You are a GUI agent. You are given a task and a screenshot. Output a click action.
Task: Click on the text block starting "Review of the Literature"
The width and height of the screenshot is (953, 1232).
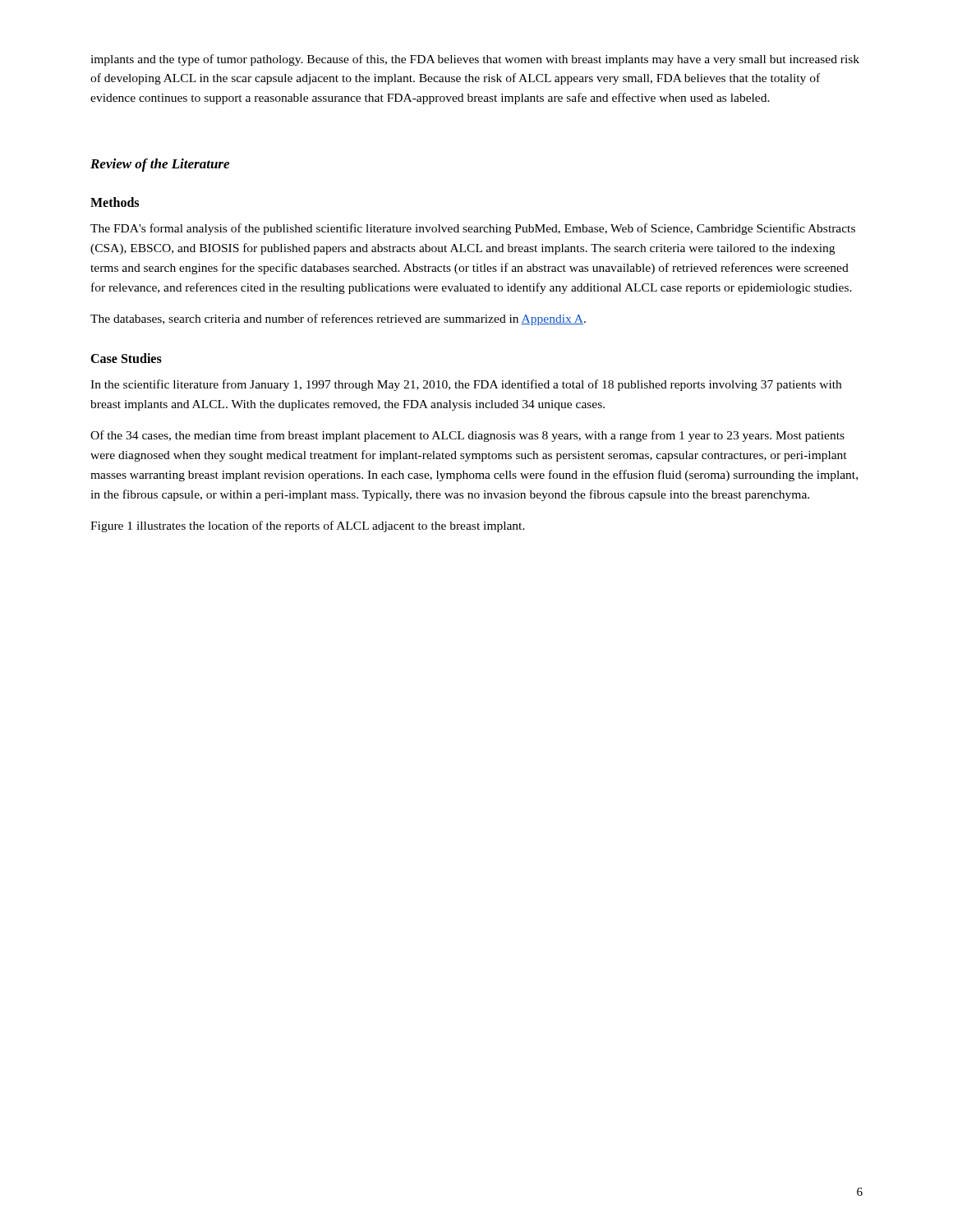(160, 164)
